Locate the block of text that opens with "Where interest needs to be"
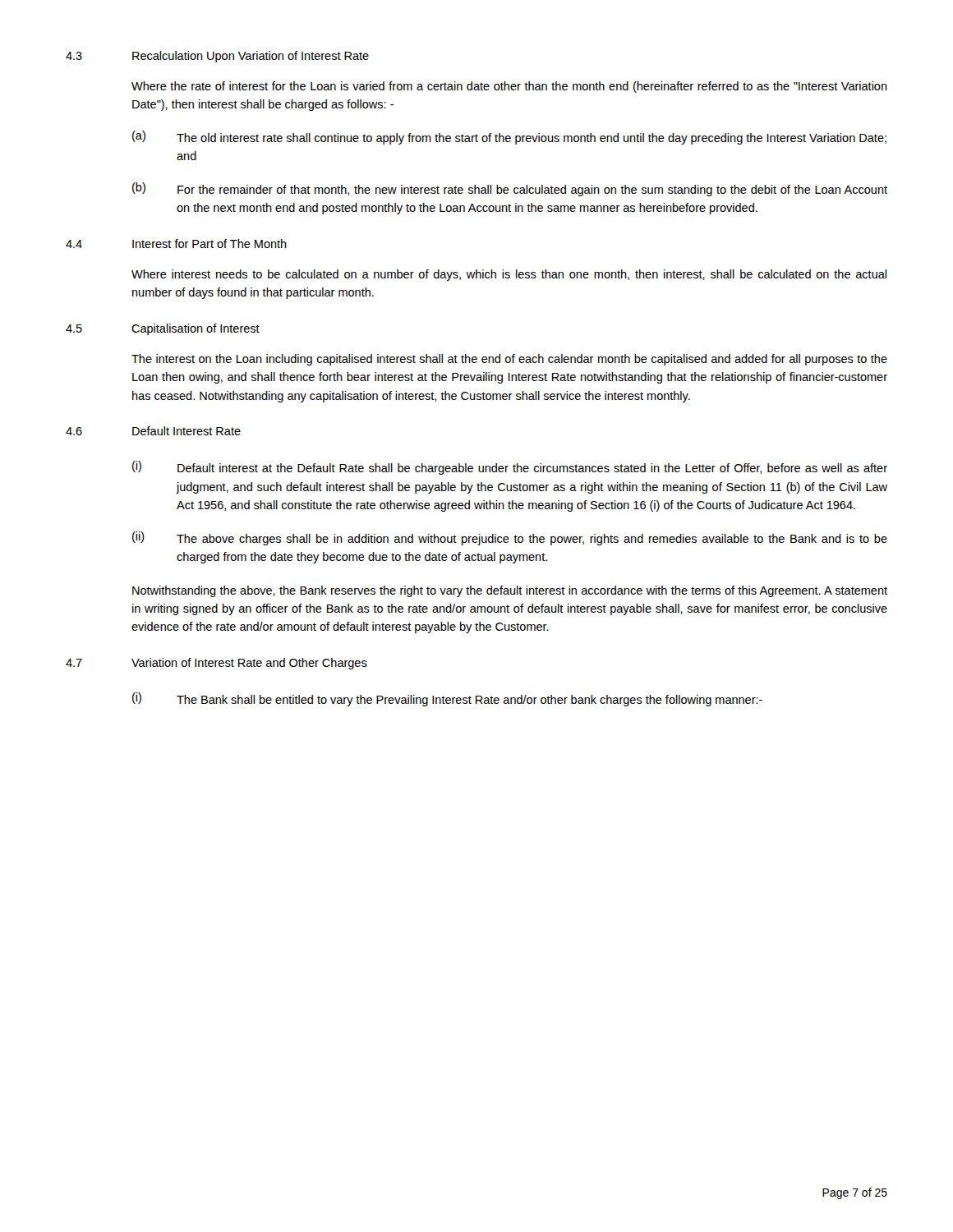The image size is (953, 1232). 509,283
